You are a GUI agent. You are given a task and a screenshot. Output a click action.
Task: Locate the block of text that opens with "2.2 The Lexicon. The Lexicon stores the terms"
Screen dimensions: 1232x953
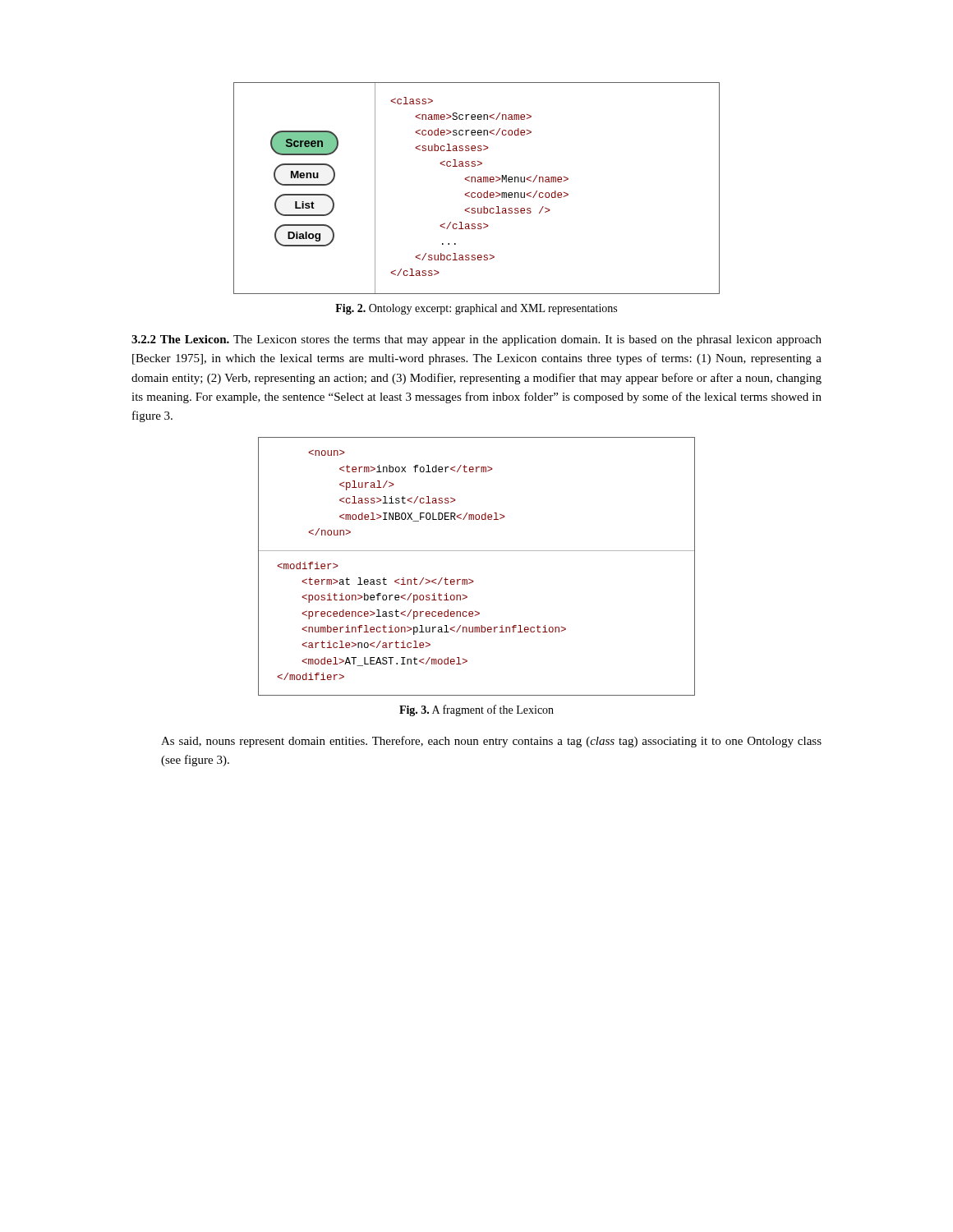click(x=476, y=377)
